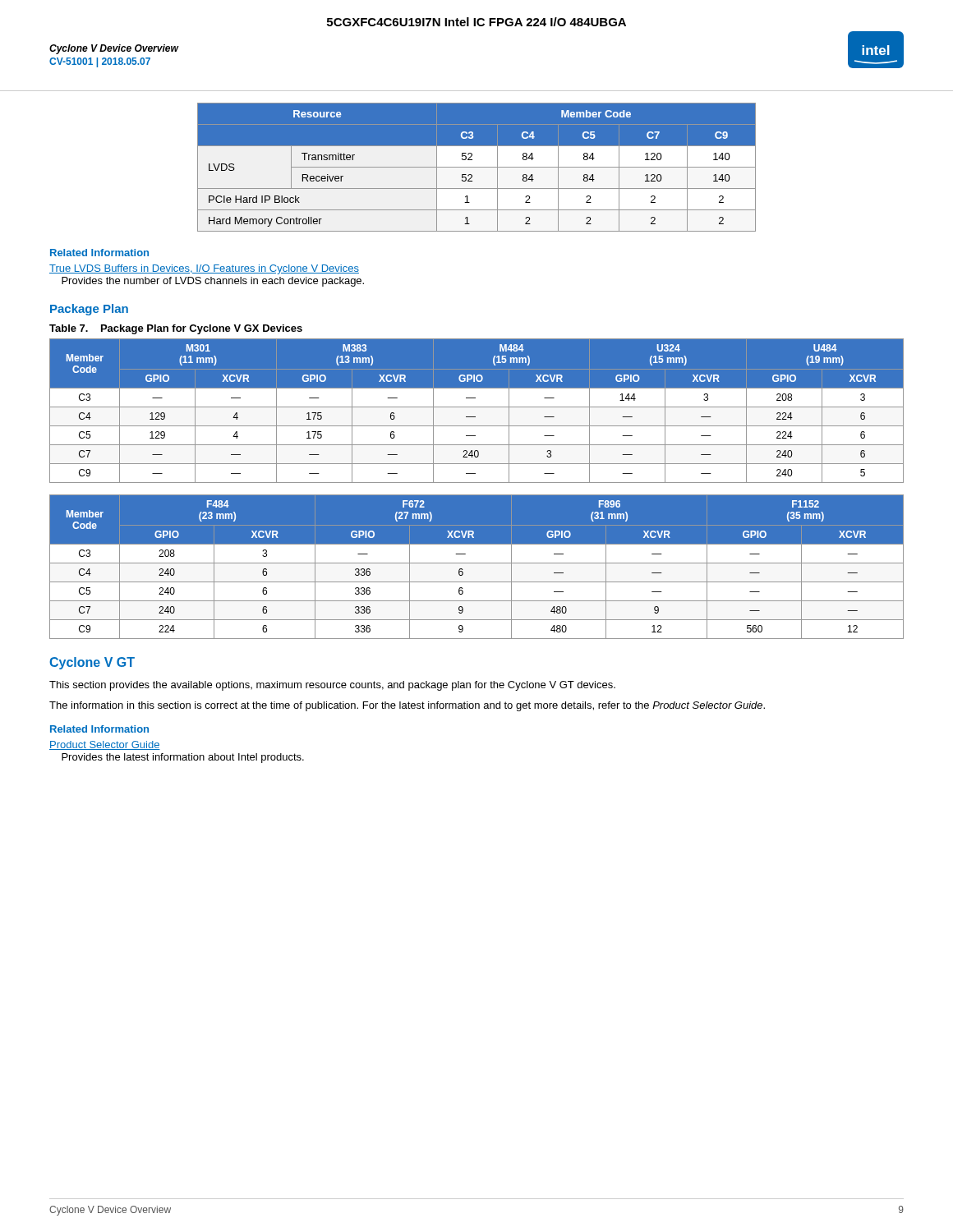Point to the block starting "The information in this section is correct"
The image size is (953, 1232).
408,705
